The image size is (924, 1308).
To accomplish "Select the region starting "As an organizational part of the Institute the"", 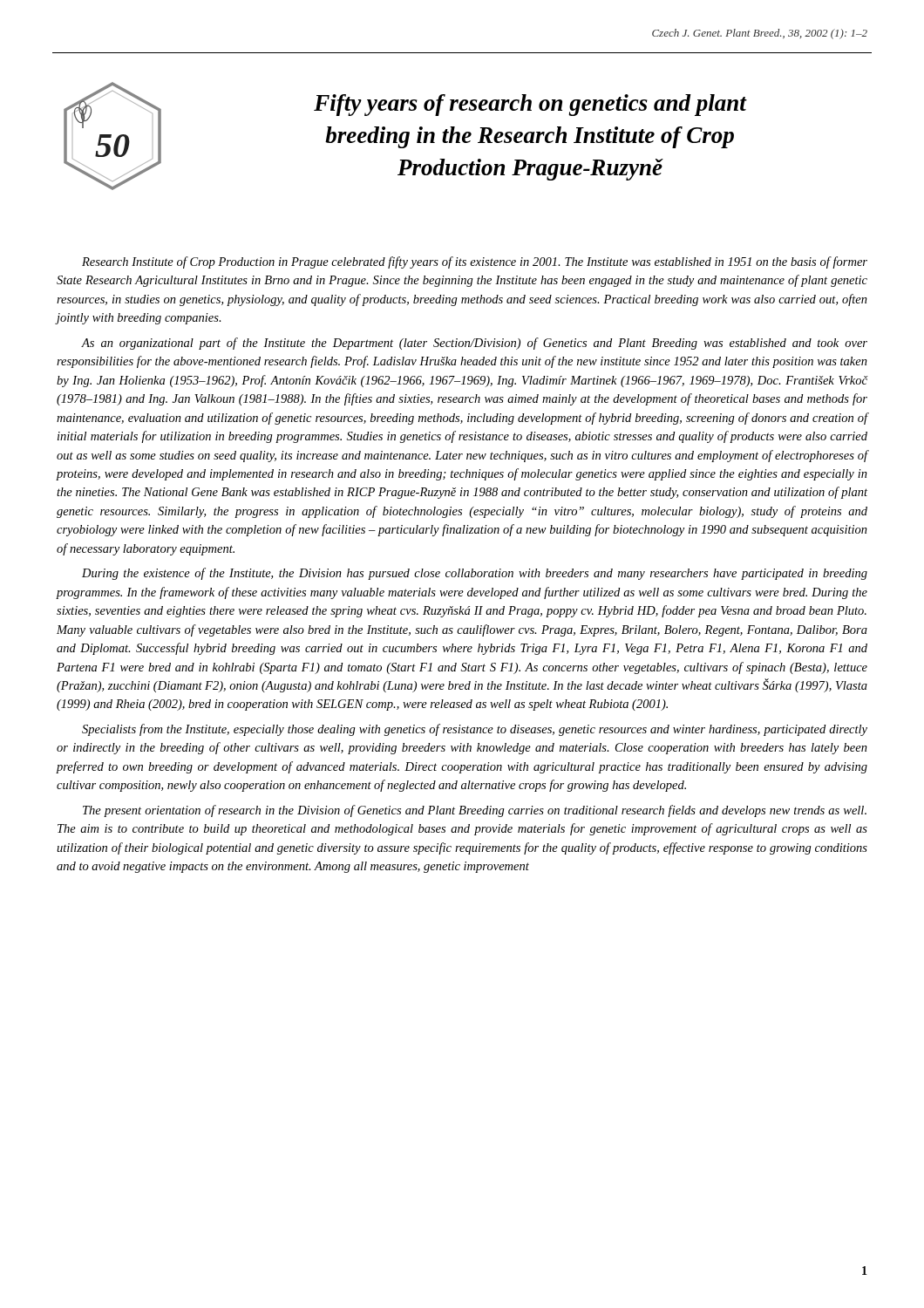I will pyautogui.click(x=462, y=445).
